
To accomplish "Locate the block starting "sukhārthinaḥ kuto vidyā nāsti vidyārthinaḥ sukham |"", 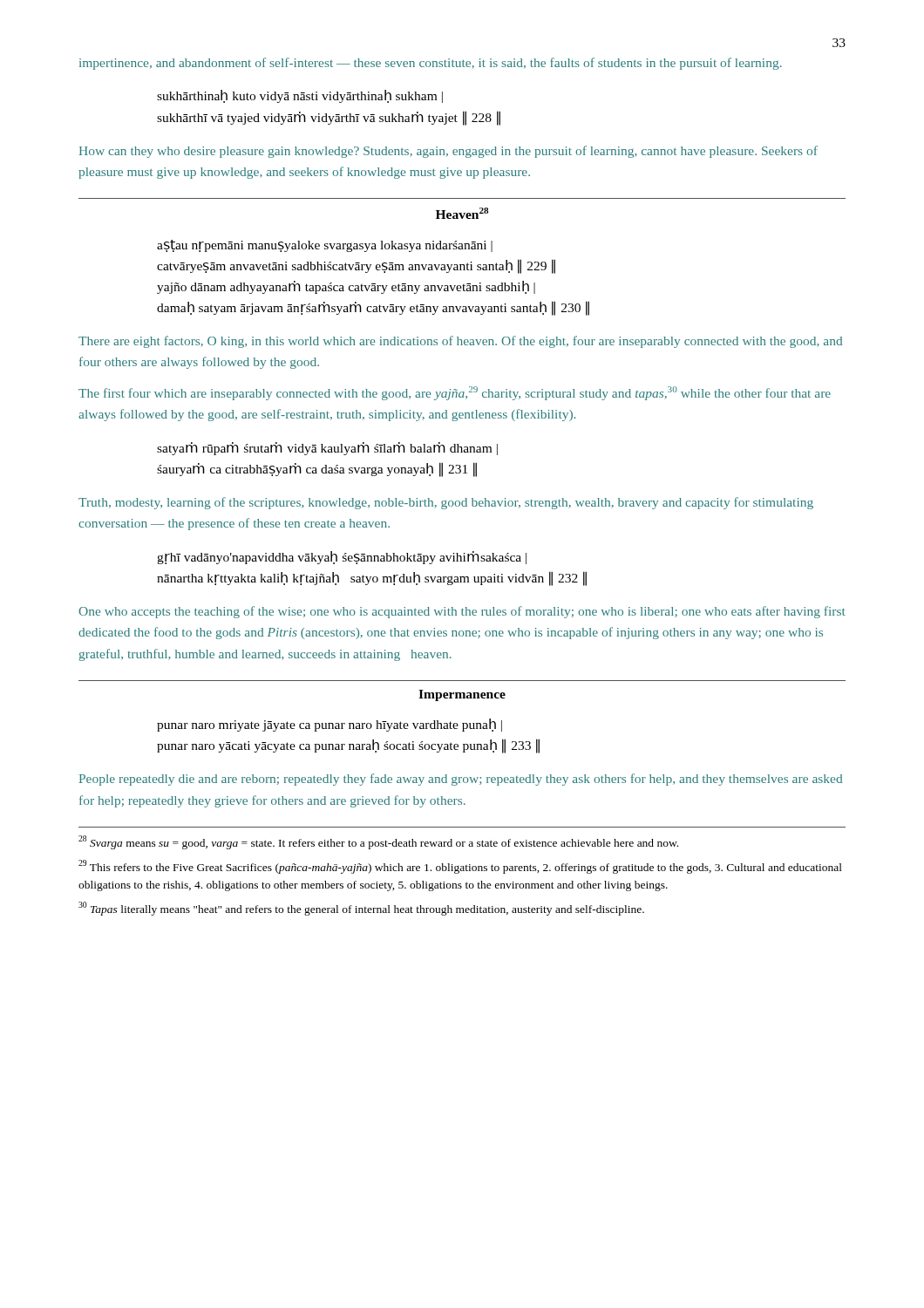I will coord(329,106).
